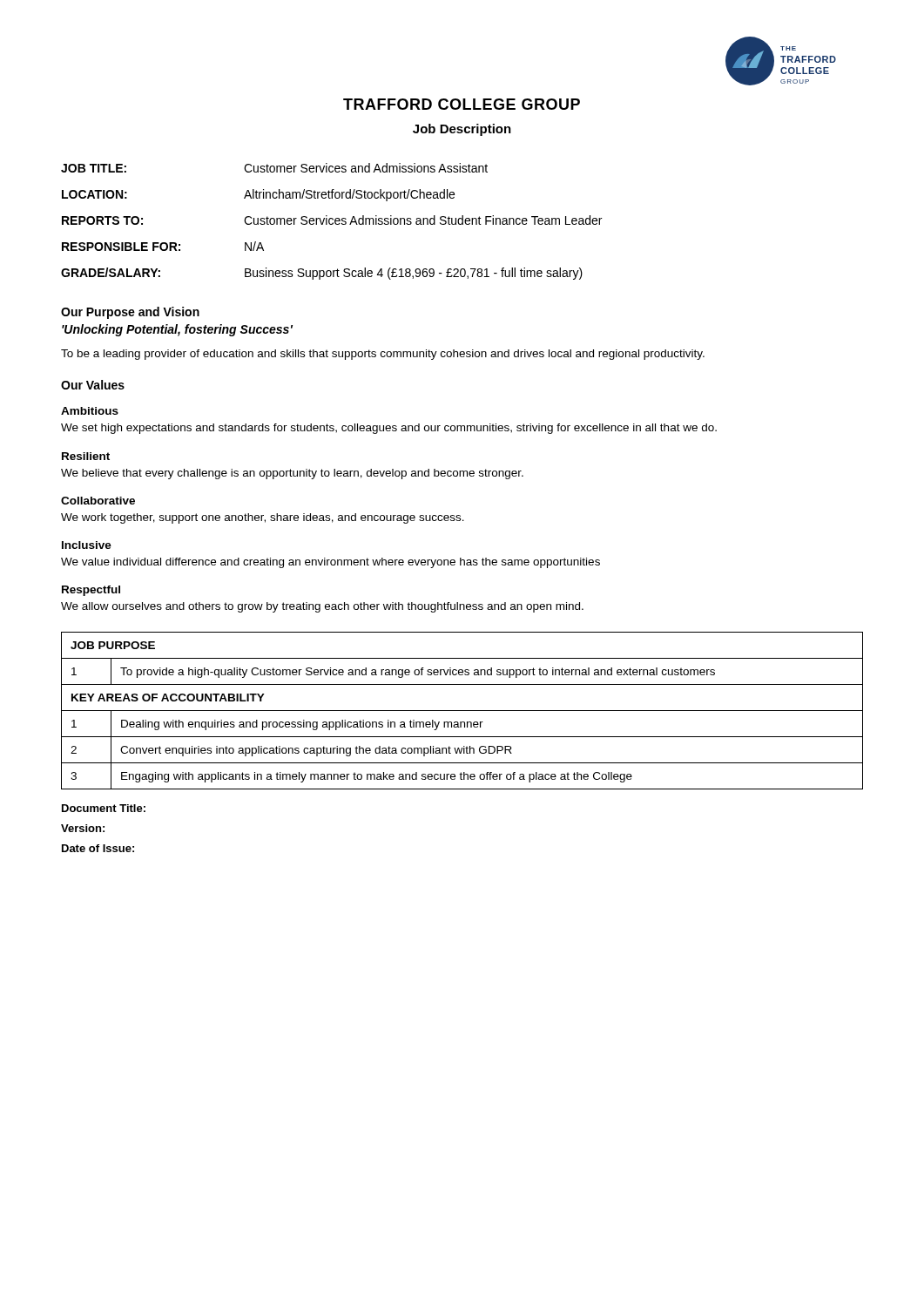This screenshot has height=1307, width=924.
Task: Find the text block that reads "We value individual difference and creating an environment"
Action: (331, 562)
